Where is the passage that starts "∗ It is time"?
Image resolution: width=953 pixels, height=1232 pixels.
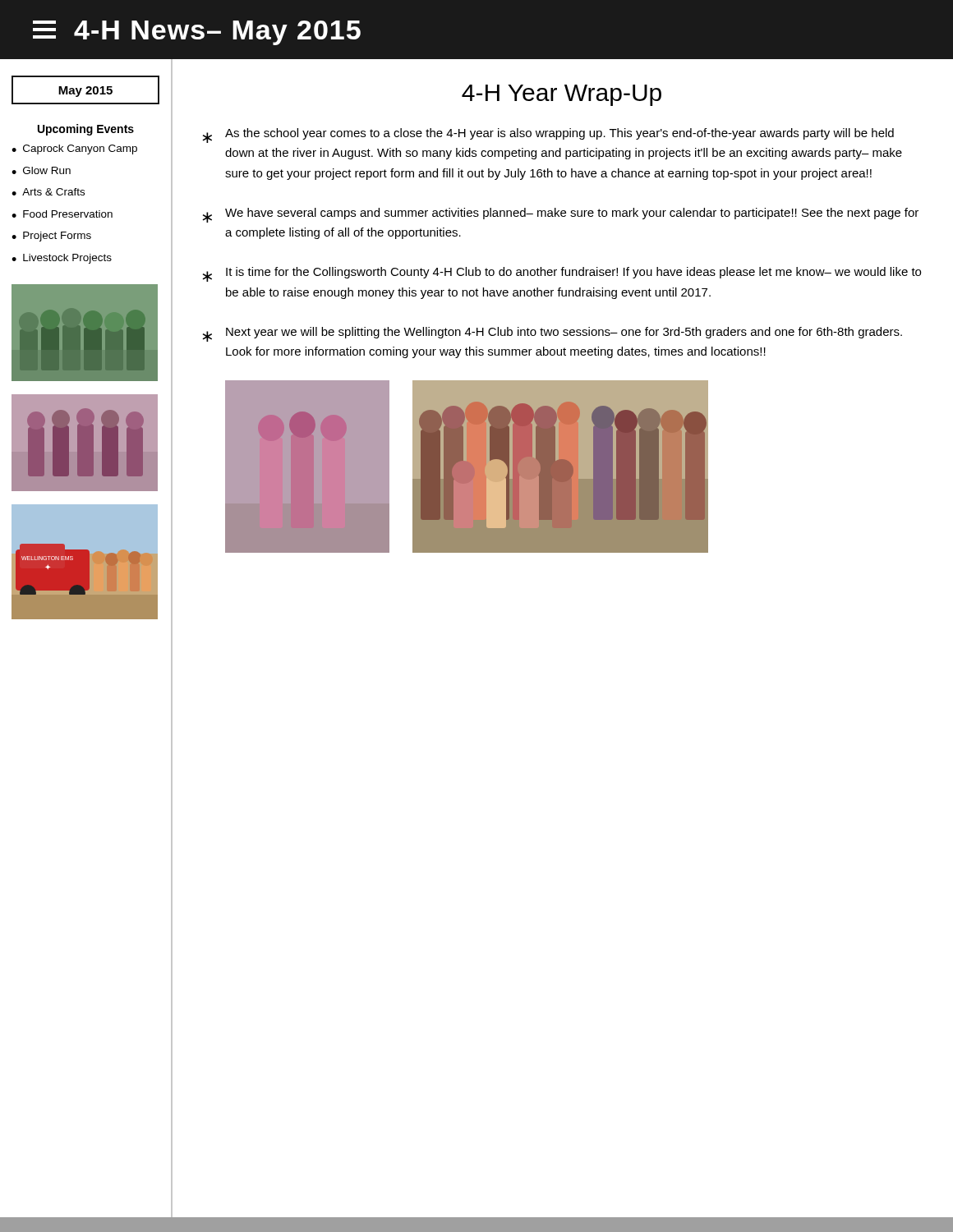tap(562, 282)
